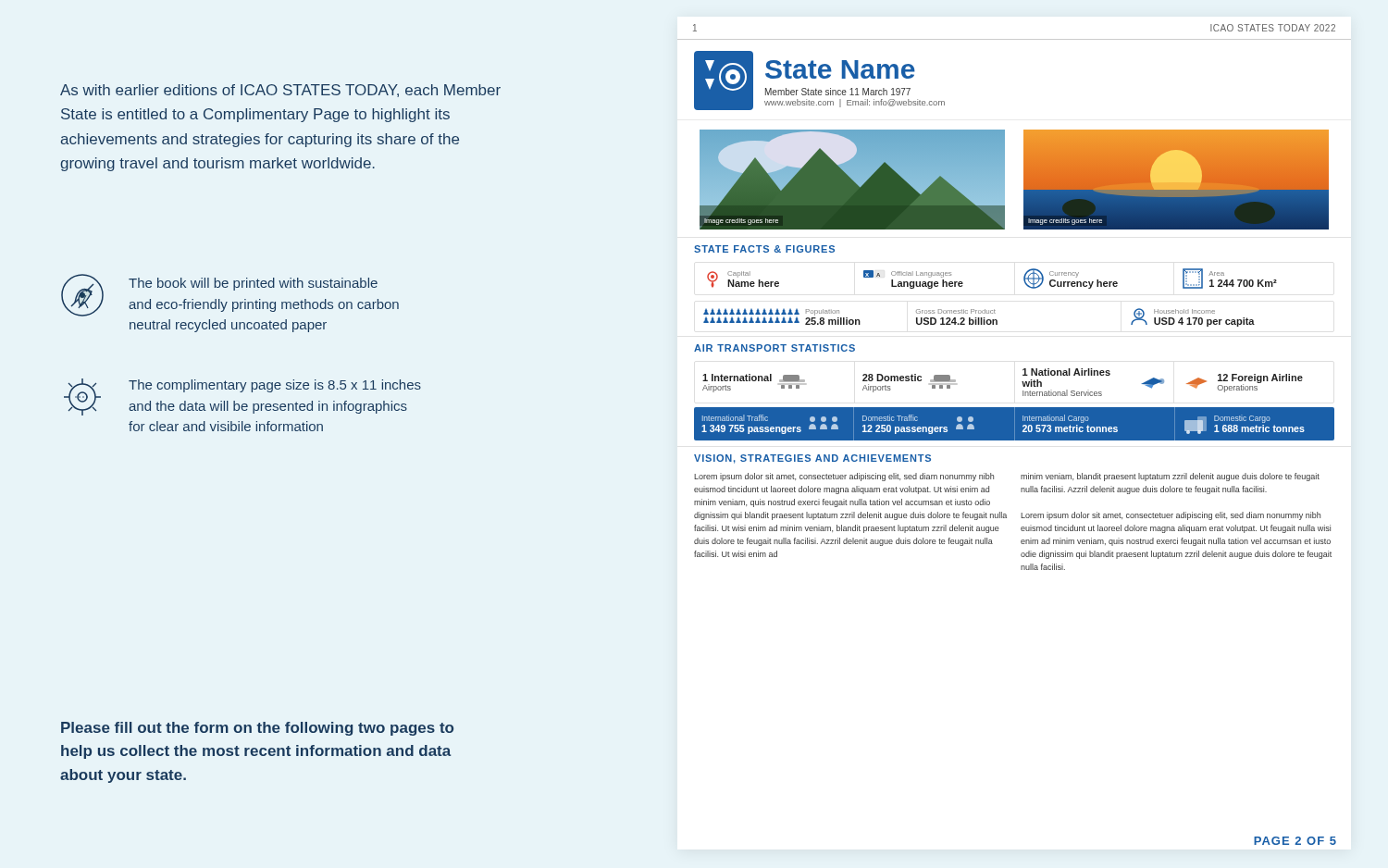Screen dimensions: 868x1388
Task: Find the list item containing "The book will"
Action: 230,304
